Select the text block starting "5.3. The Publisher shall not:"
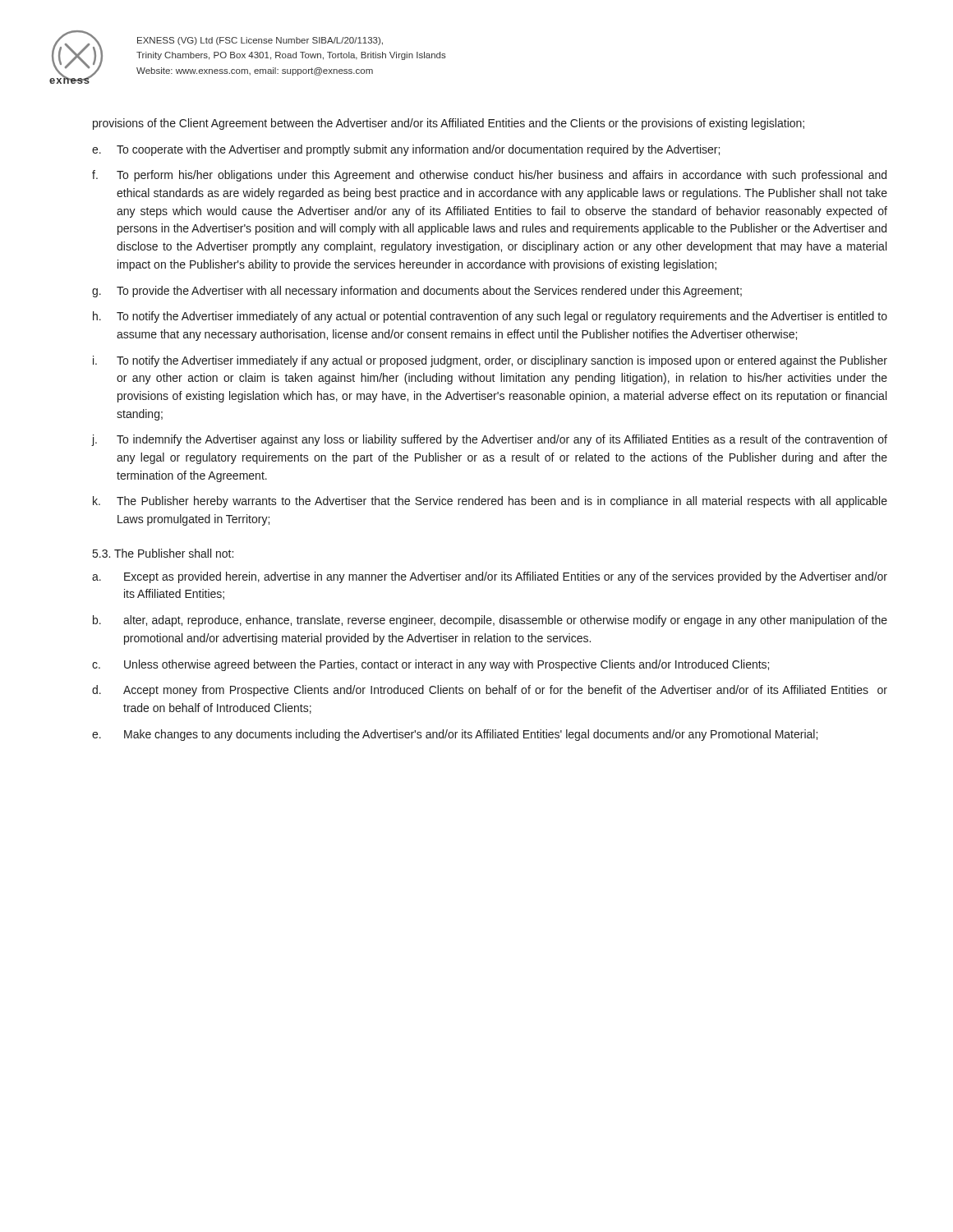The image size is (953, 1232). (163, 553)
